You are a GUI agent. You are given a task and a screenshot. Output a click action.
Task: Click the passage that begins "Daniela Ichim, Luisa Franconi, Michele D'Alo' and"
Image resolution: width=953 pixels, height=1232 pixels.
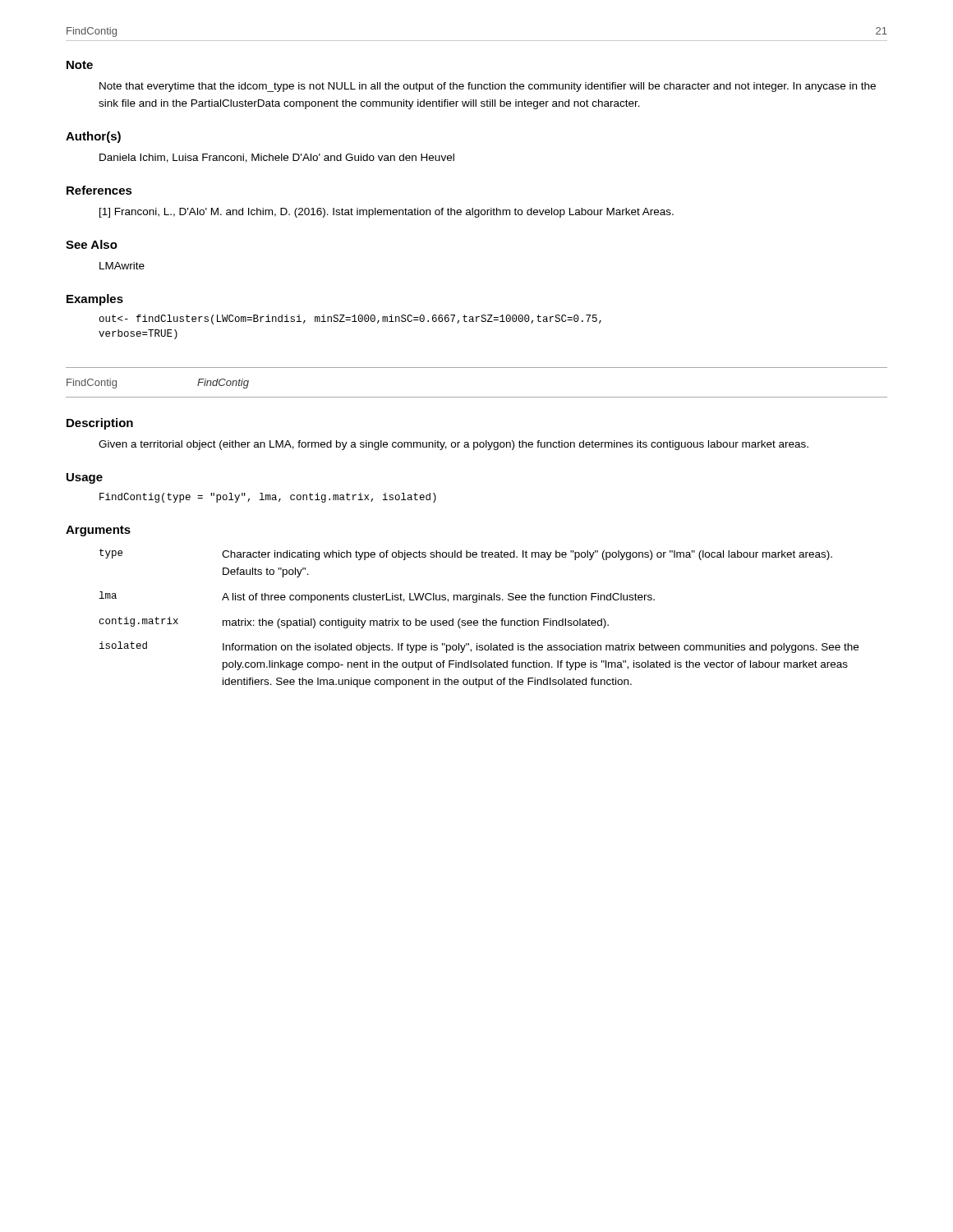coord(277,157)
